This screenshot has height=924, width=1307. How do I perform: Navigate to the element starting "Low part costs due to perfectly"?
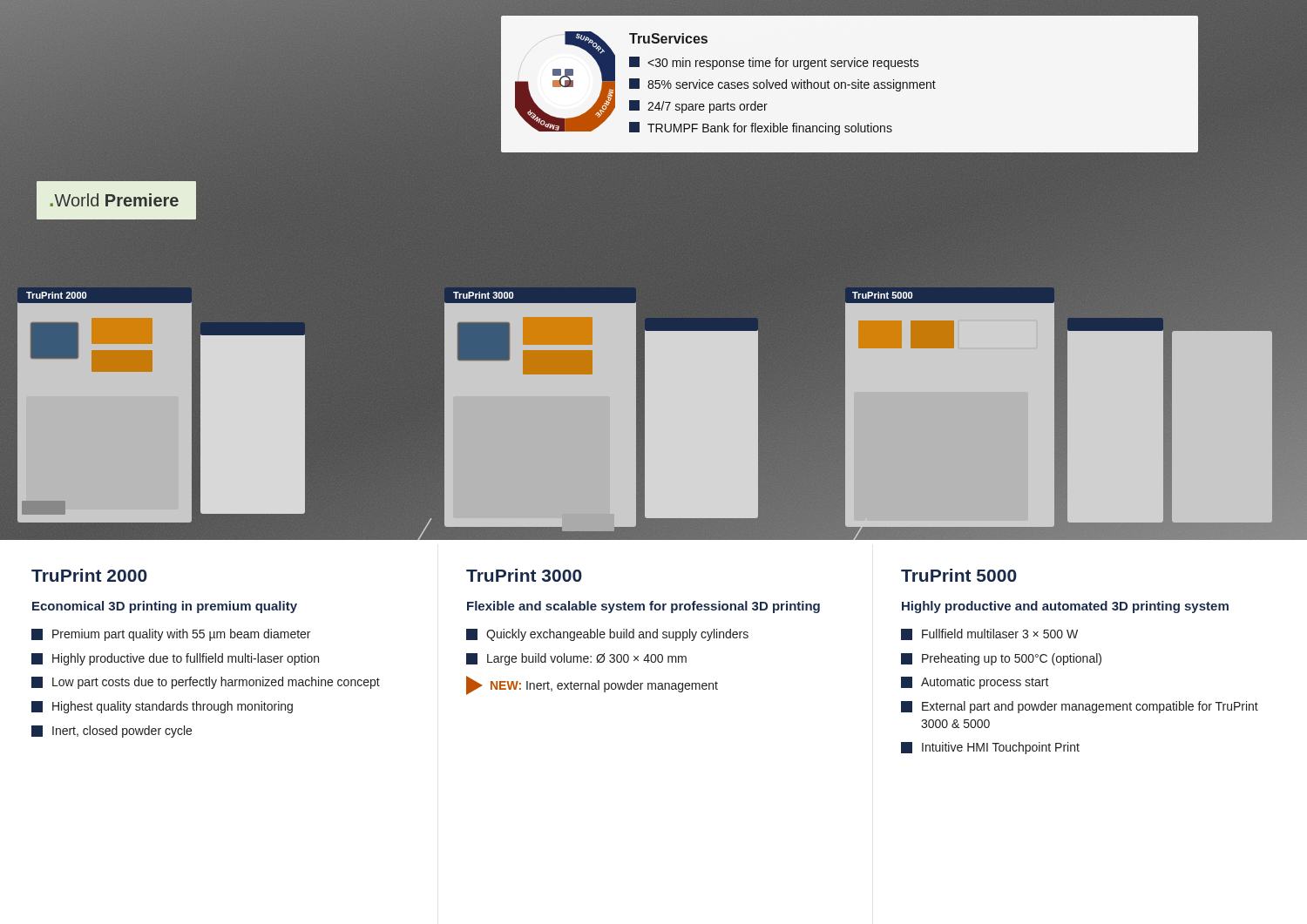pos(205,683)
